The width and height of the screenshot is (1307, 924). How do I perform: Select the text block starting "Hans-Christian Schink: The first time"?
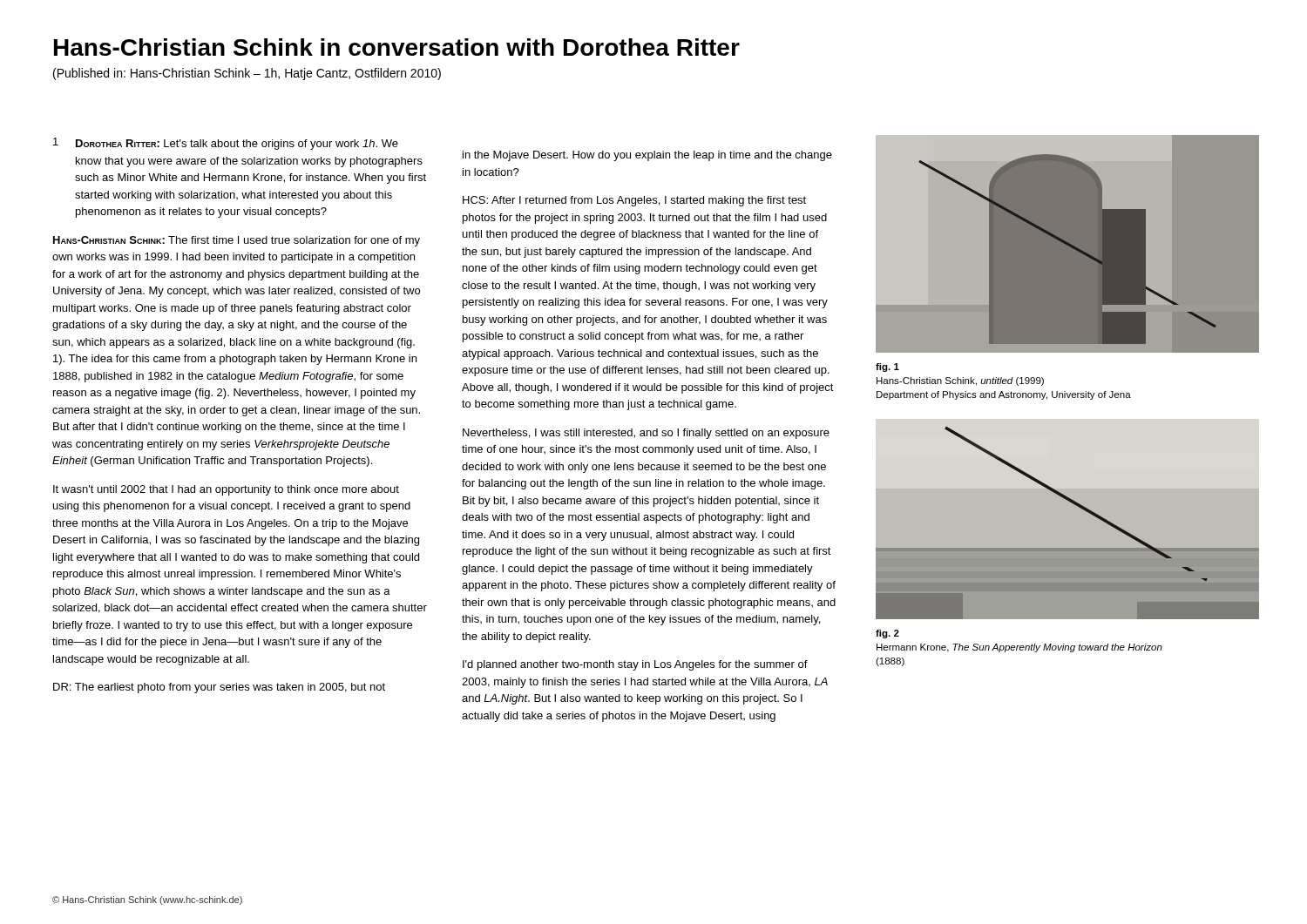point(240,463)
